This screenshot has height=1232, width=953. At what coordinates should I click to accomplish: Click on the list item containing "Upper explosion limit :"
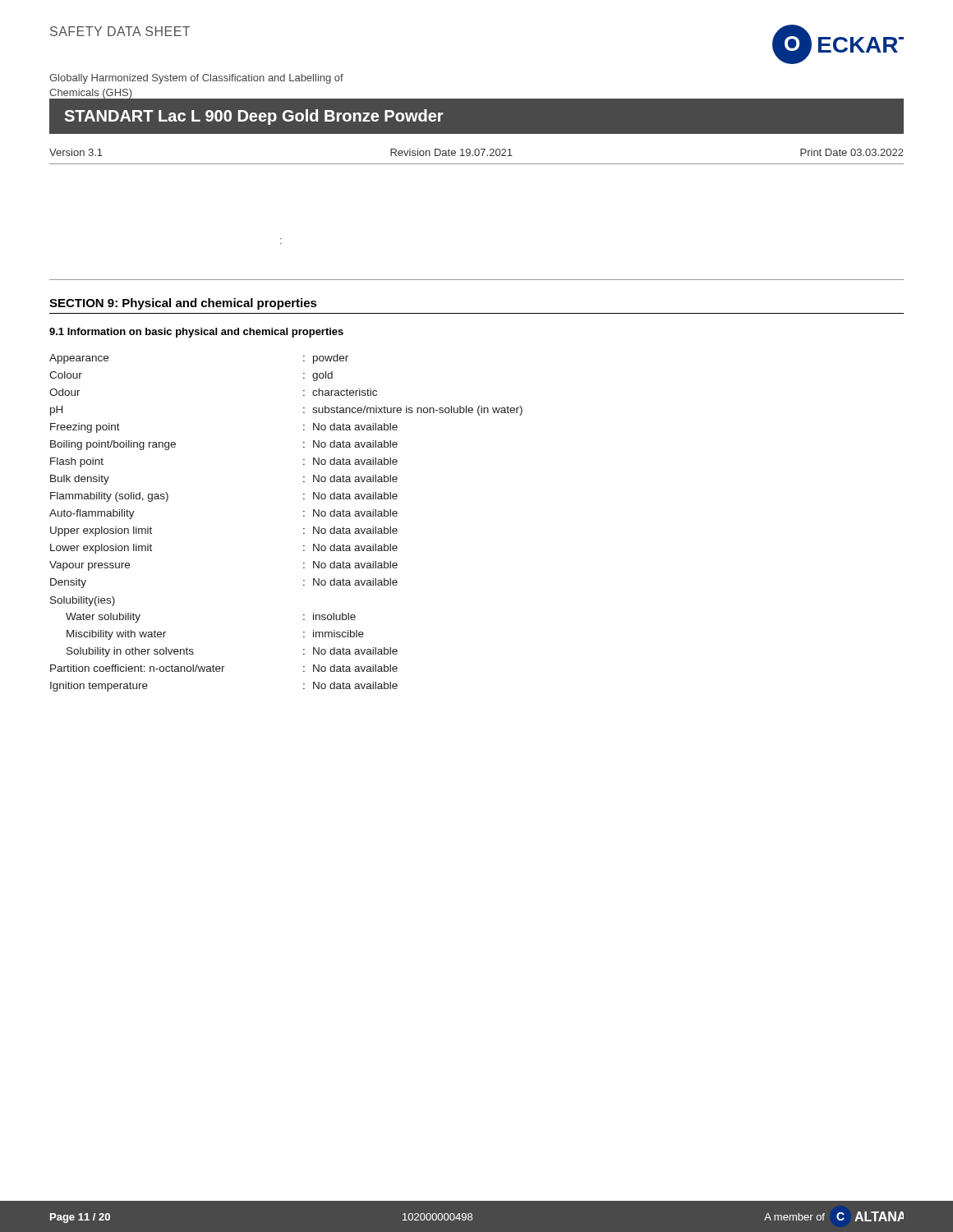(x=101, y=531)
